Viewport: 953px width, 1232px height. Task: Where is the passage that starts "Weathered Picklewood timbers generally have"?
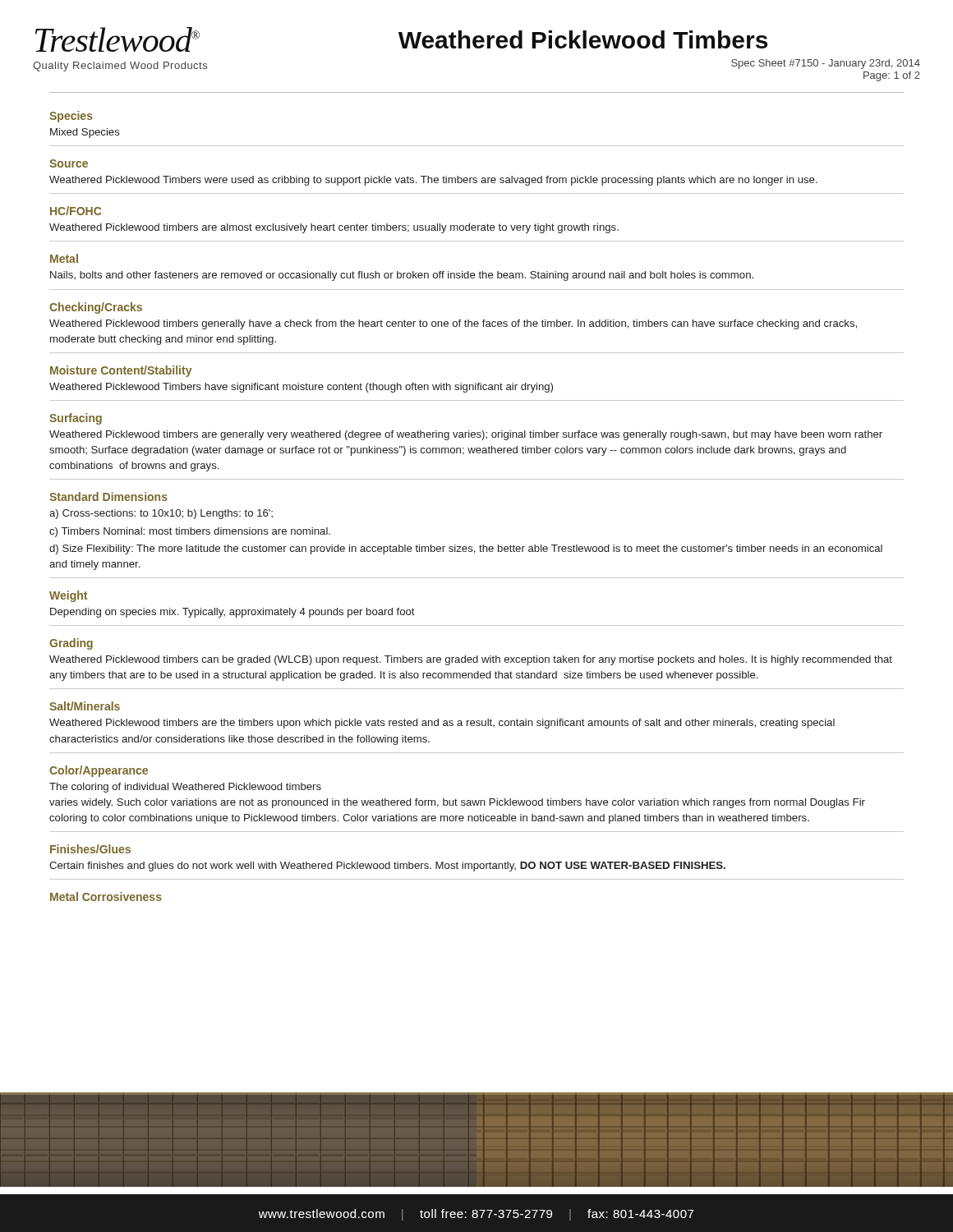(454, 331)
